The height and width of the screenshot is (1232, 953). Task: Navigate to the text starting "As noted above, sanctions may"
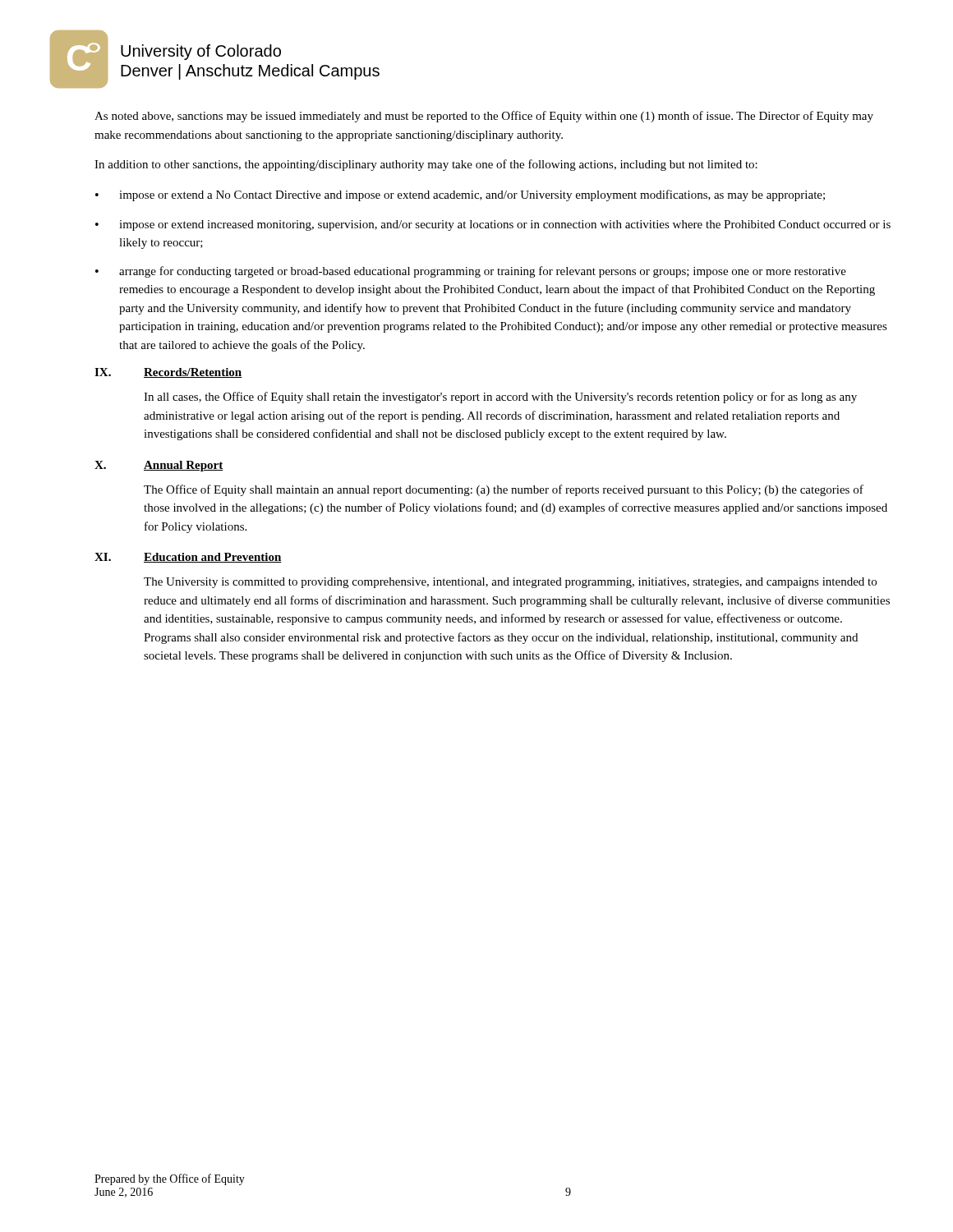pyautogui.click(x=484, y=125)
